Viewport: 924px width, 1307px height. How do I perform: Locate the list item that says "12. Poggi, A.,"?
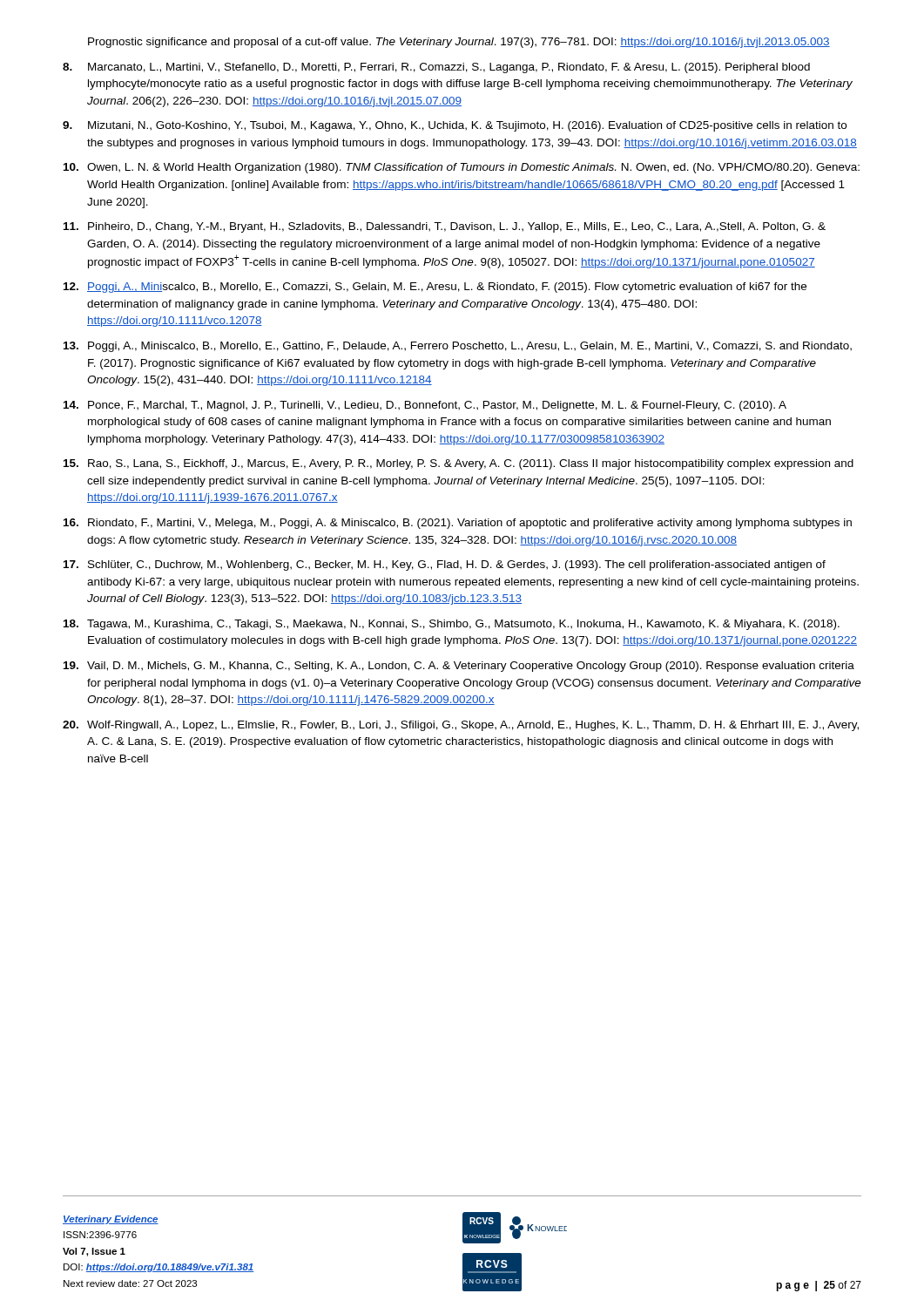point(462,304)
